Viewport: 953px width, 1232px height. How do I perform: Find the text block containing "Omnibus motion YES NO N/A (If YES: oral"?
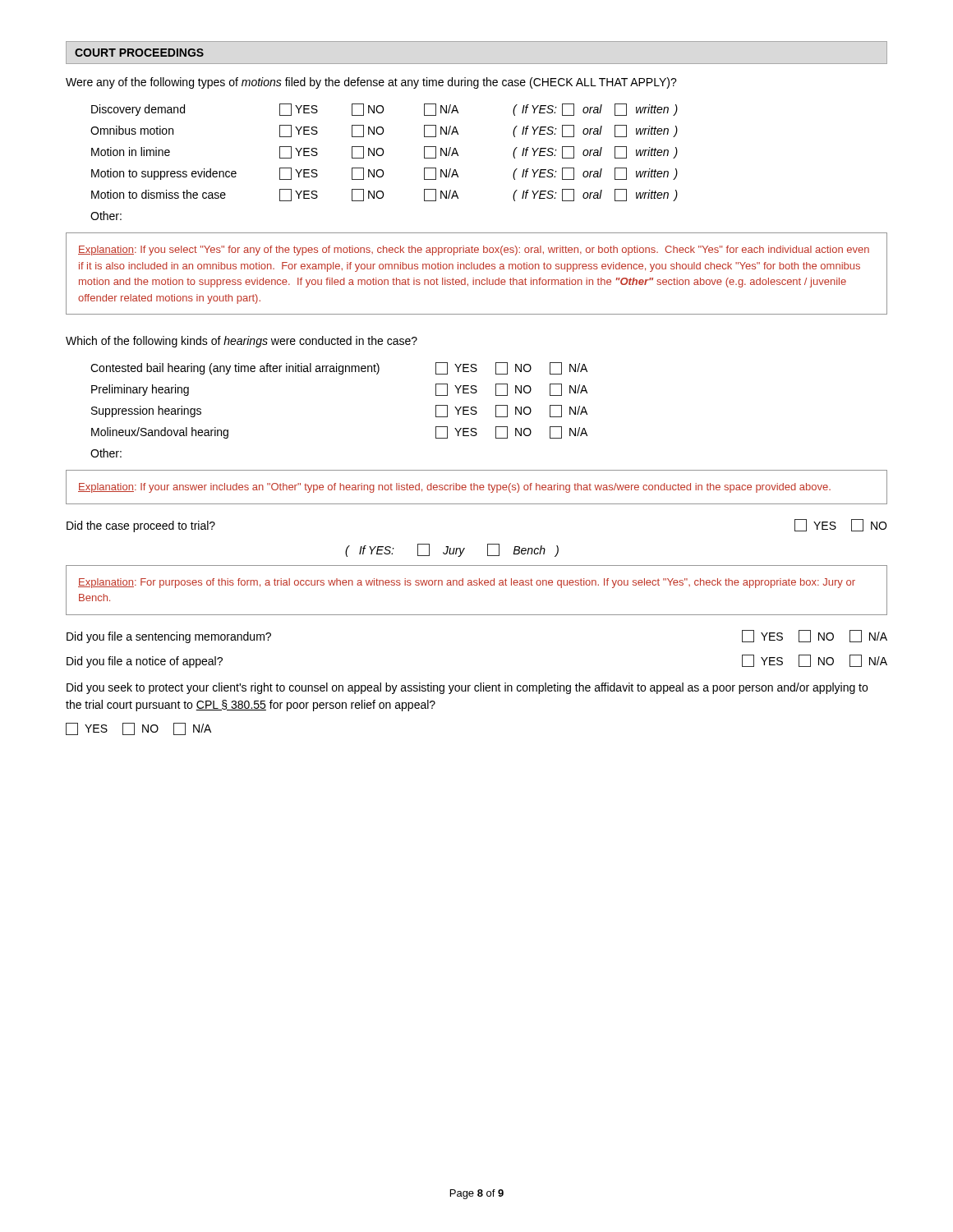pos(384,131)
